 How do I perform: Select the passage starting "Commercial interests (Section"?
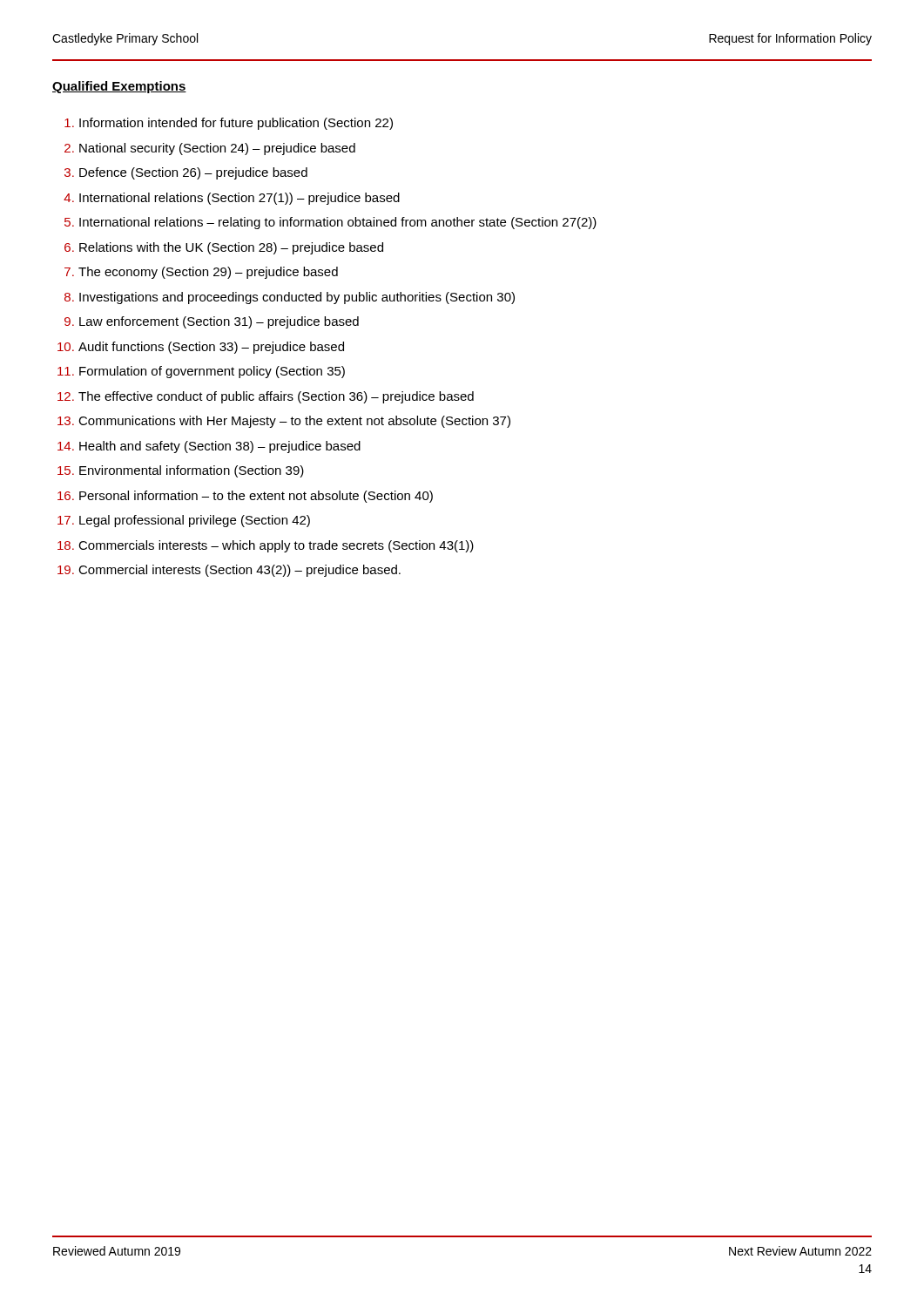click(240, 569)
